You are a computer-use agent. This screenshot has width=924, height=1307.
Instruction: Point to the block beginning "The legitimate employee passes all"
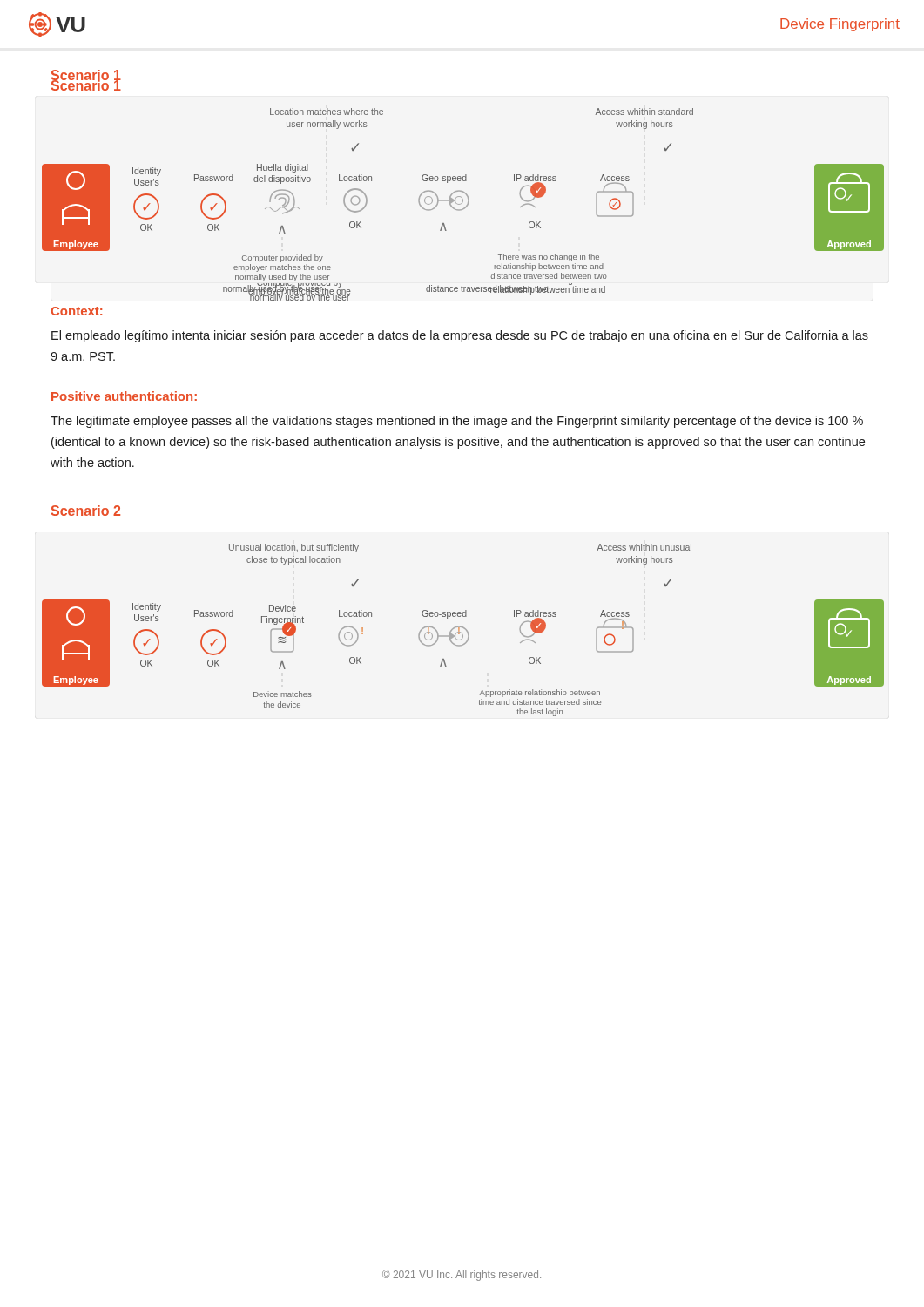458,442
